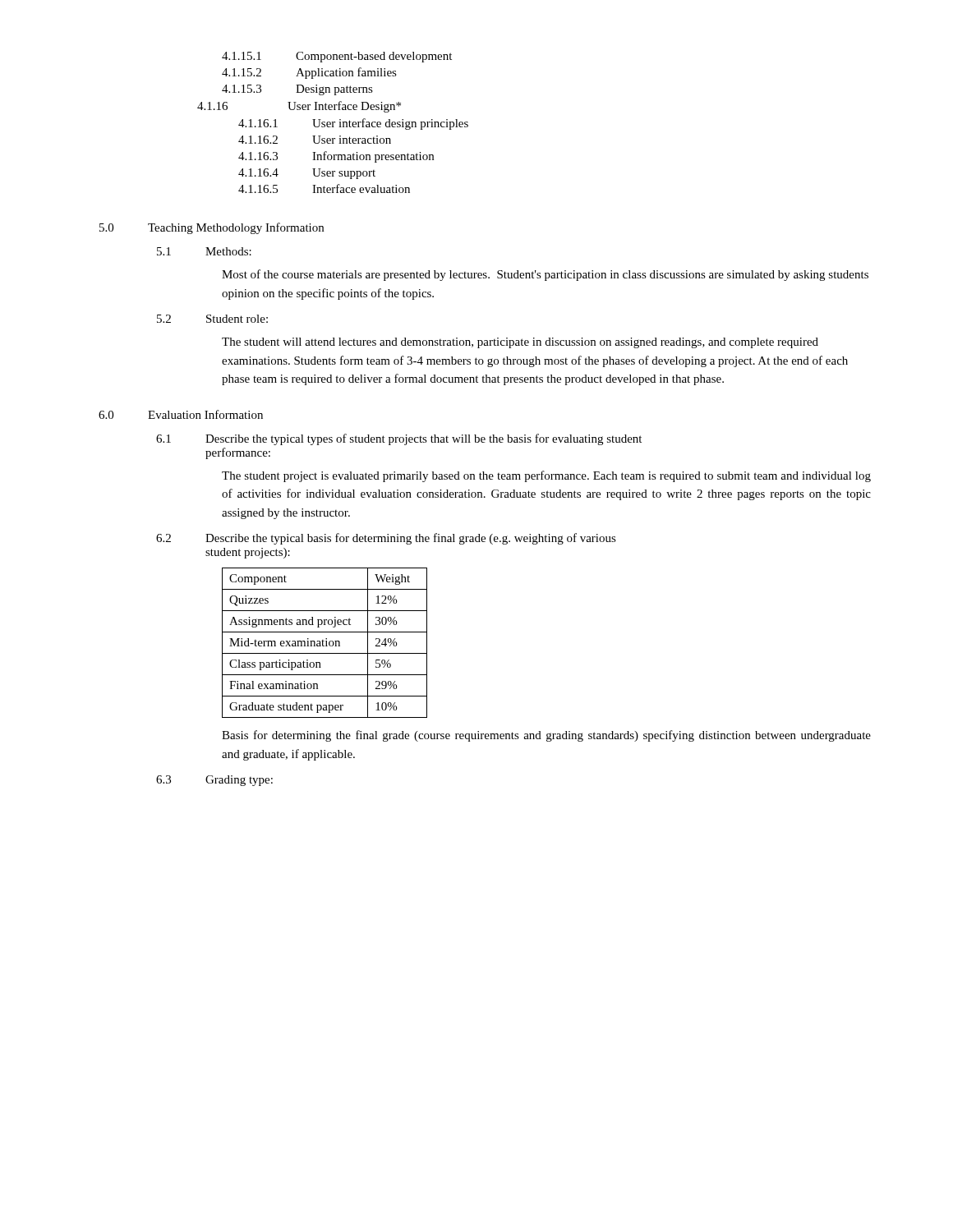Locate the list item containing "4.1.15.1 Component-based development 4.1.15.2 Application families 4.1.15.3 Design"
This screenshot has height=1232, width=953.
pos(337,57)
